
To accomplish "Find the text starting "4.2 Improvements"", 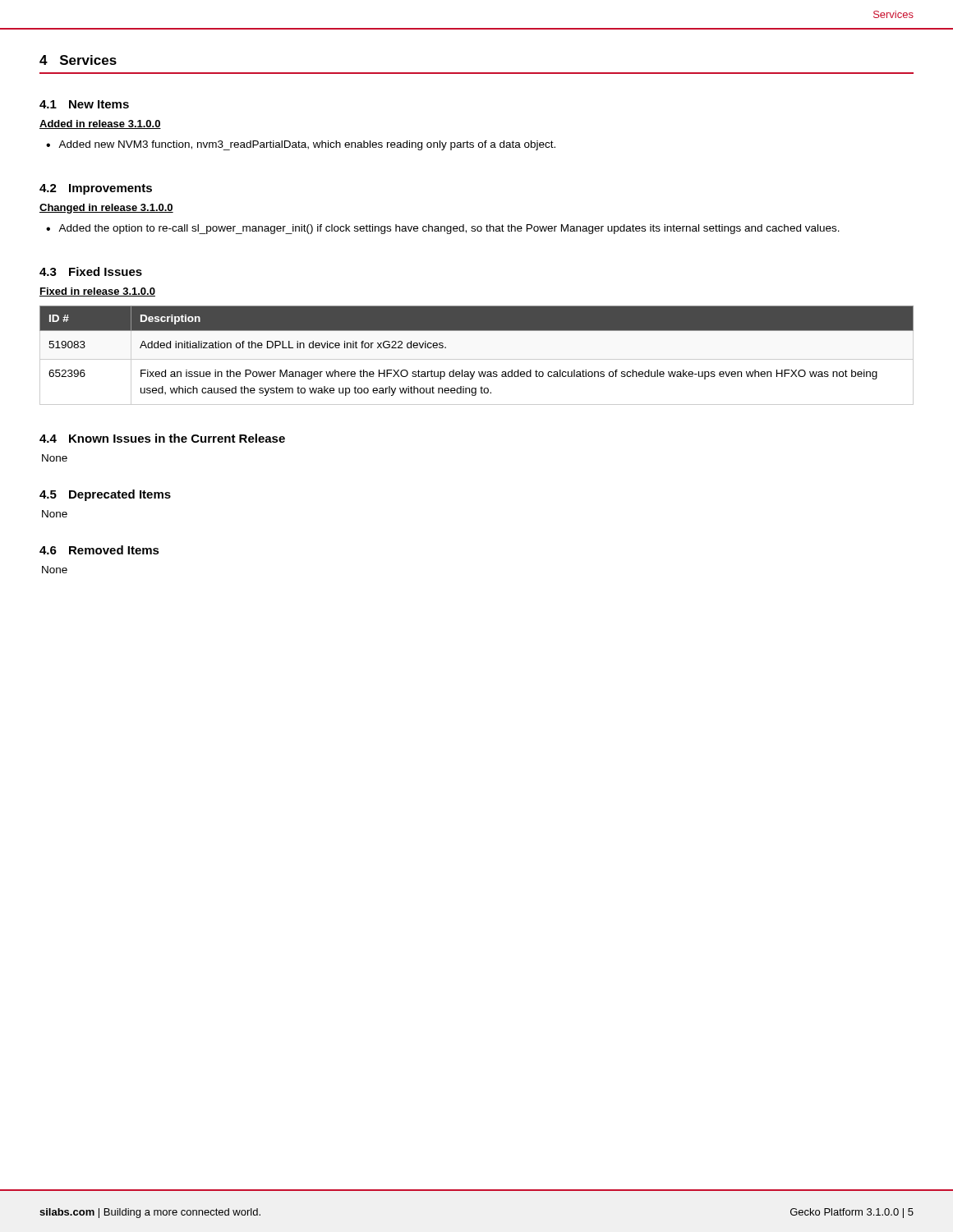I will click(x=96, y=189).
